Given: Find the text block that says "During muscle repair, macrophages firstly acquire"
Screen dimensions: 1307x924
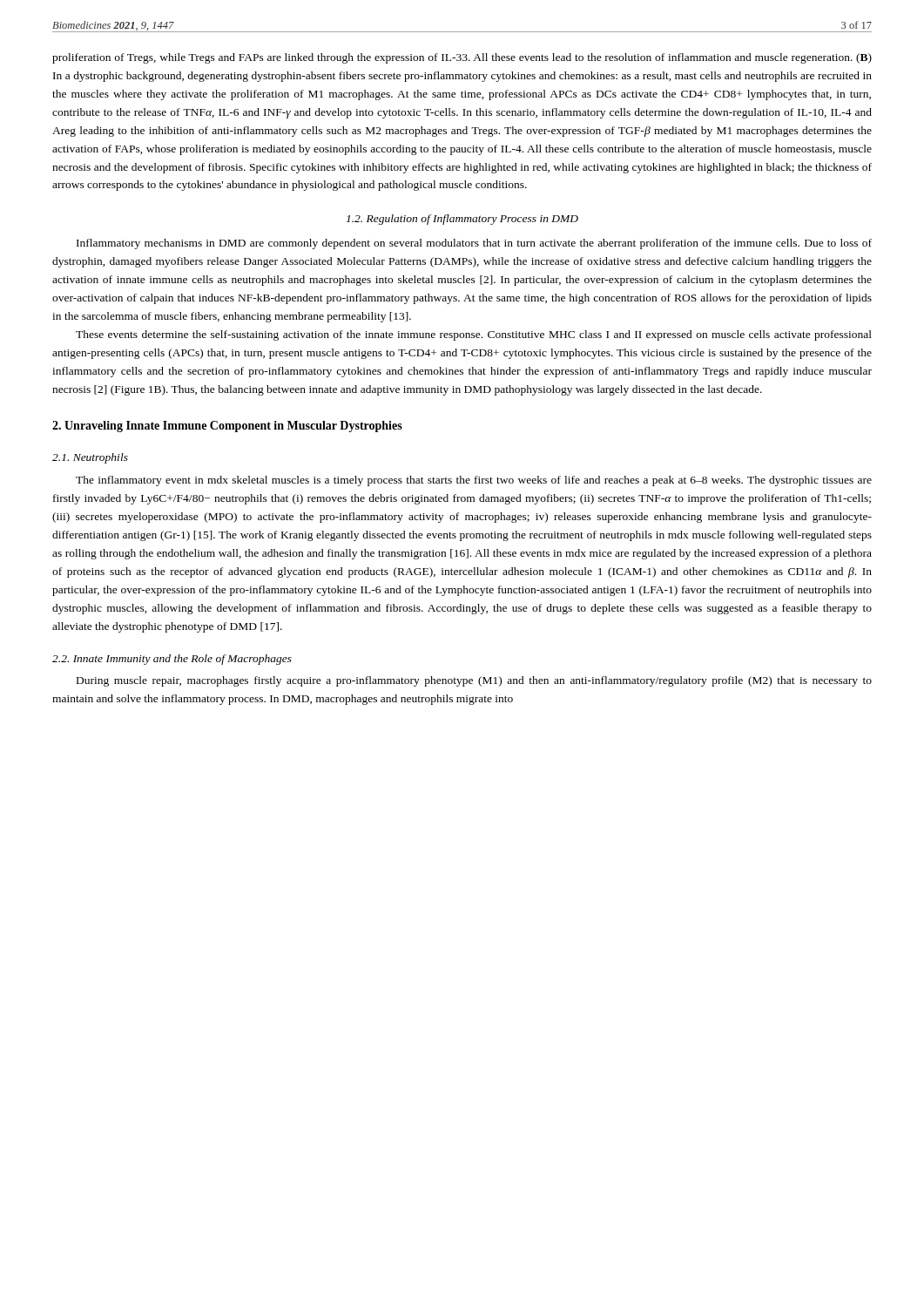Looking at the screenshot, I should 462,690.
